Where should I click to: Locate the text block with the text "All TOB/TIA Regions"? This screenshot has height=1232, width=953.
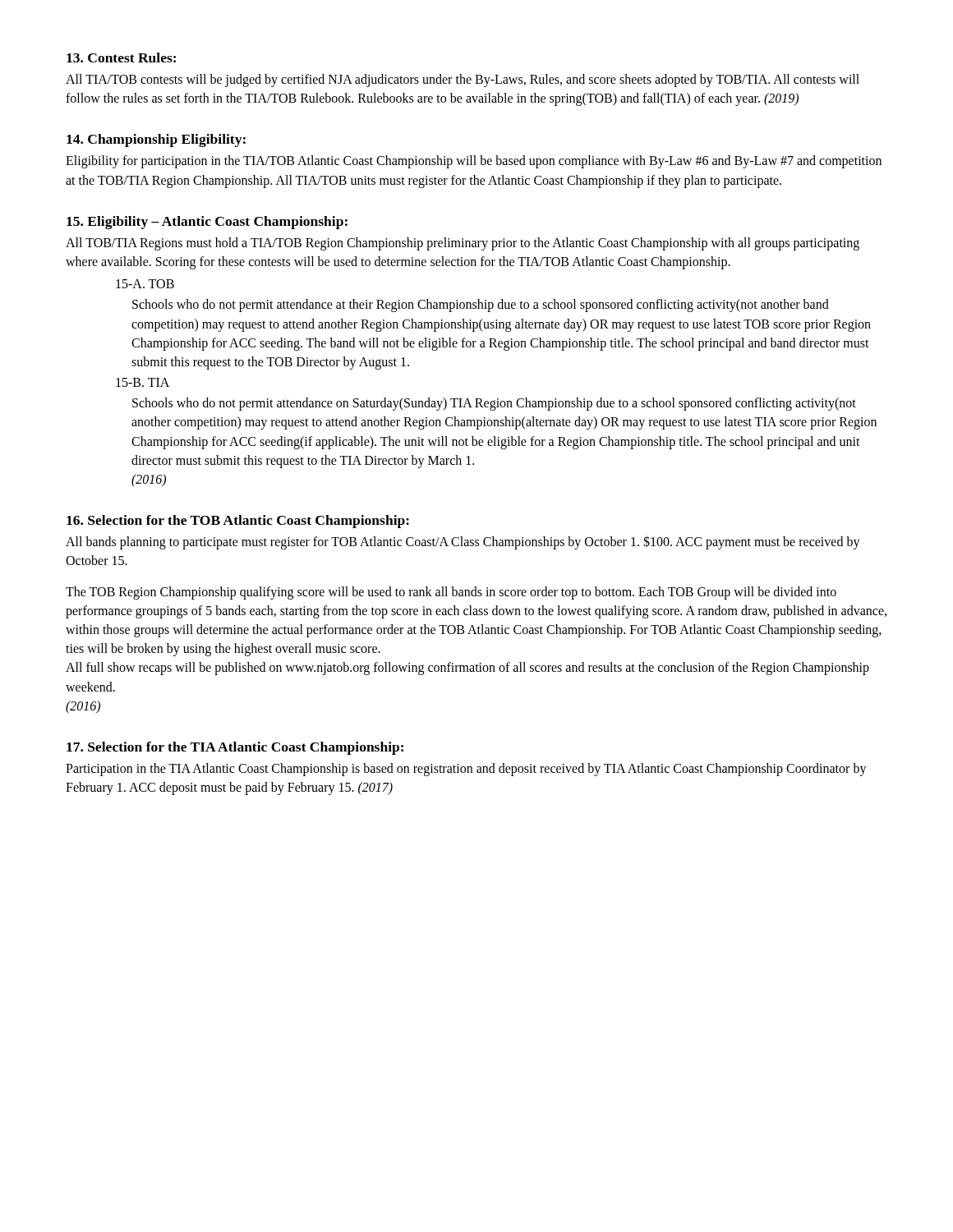tap(463, 252)
